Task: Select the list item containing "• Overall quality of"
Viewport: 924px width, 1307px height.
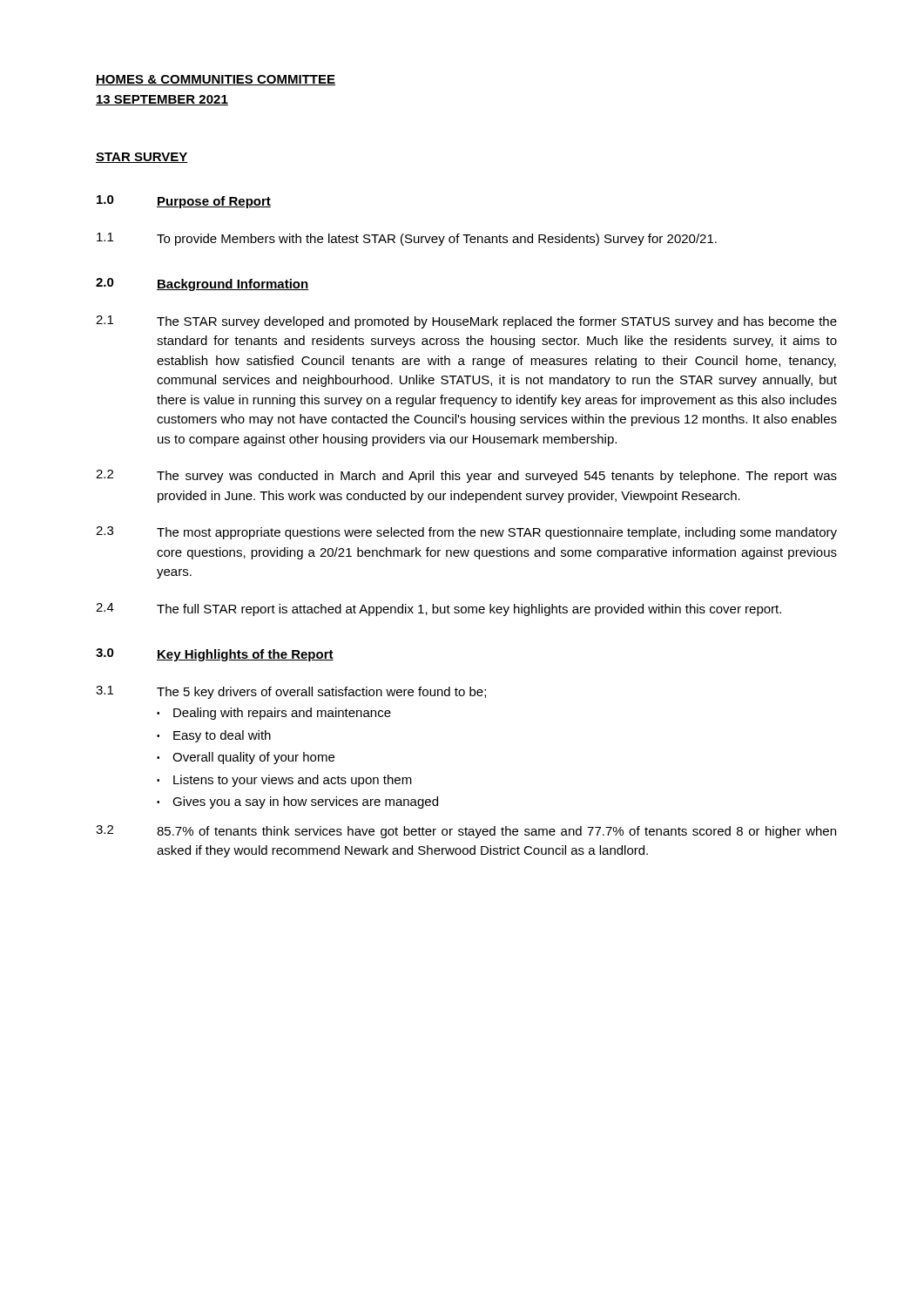Action: [246, 758]
